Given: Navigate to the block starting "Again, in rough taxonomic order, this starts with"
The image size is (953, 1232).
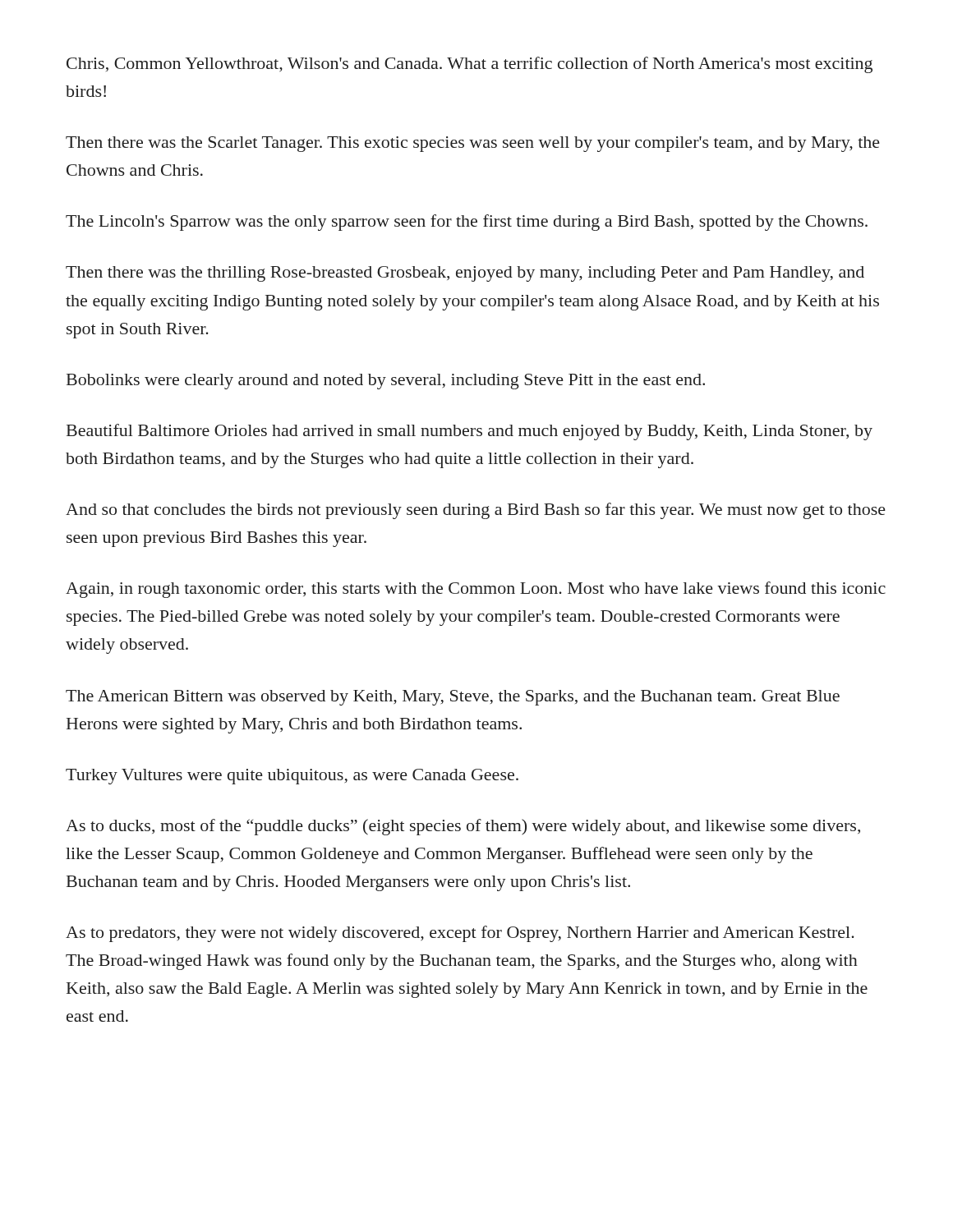Looking at the screenshot, I should tap(476, 616).
